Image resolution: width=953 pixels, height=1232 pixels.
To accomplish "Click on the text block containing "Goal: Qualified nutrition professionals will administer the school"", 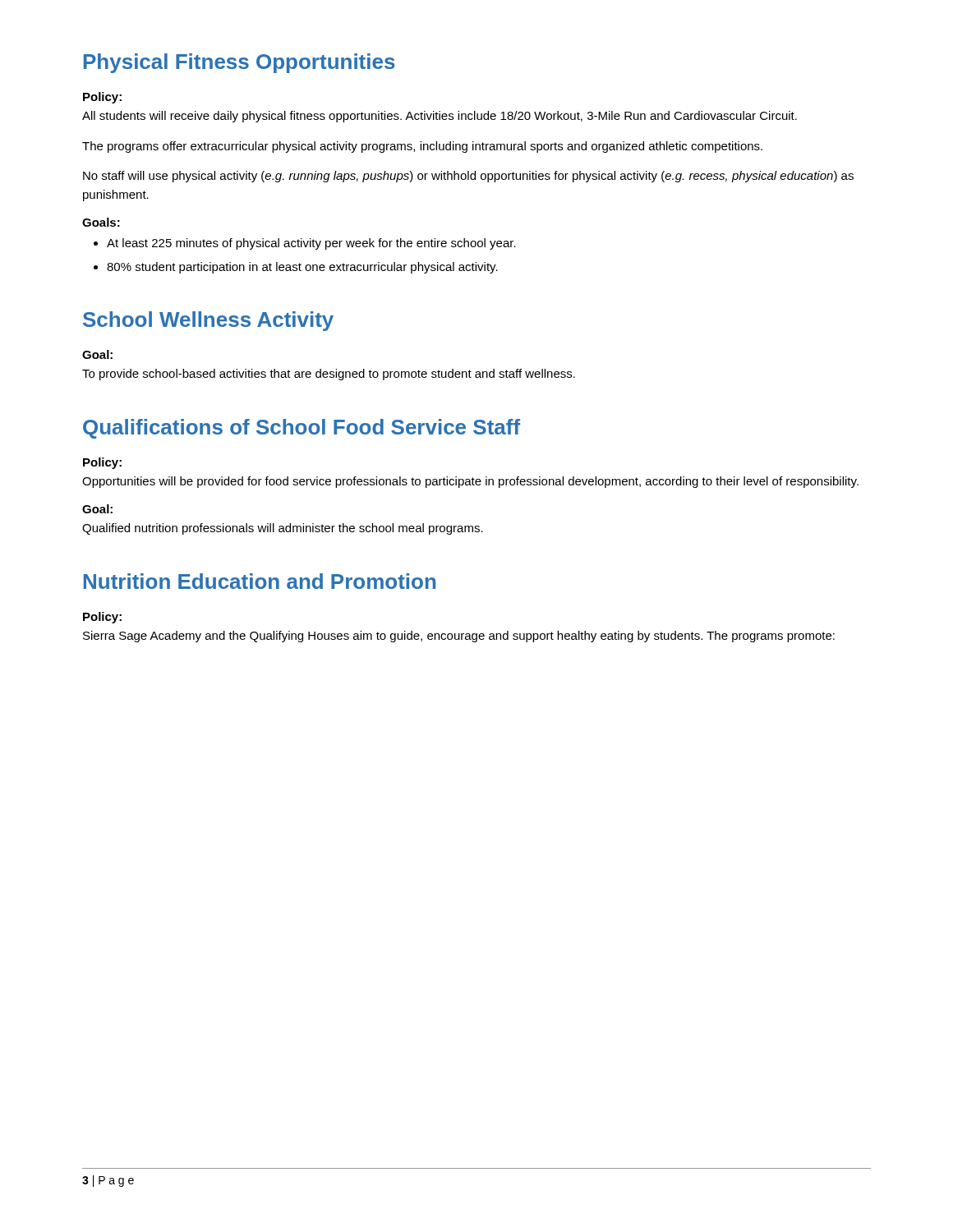I will click(476, 520).
